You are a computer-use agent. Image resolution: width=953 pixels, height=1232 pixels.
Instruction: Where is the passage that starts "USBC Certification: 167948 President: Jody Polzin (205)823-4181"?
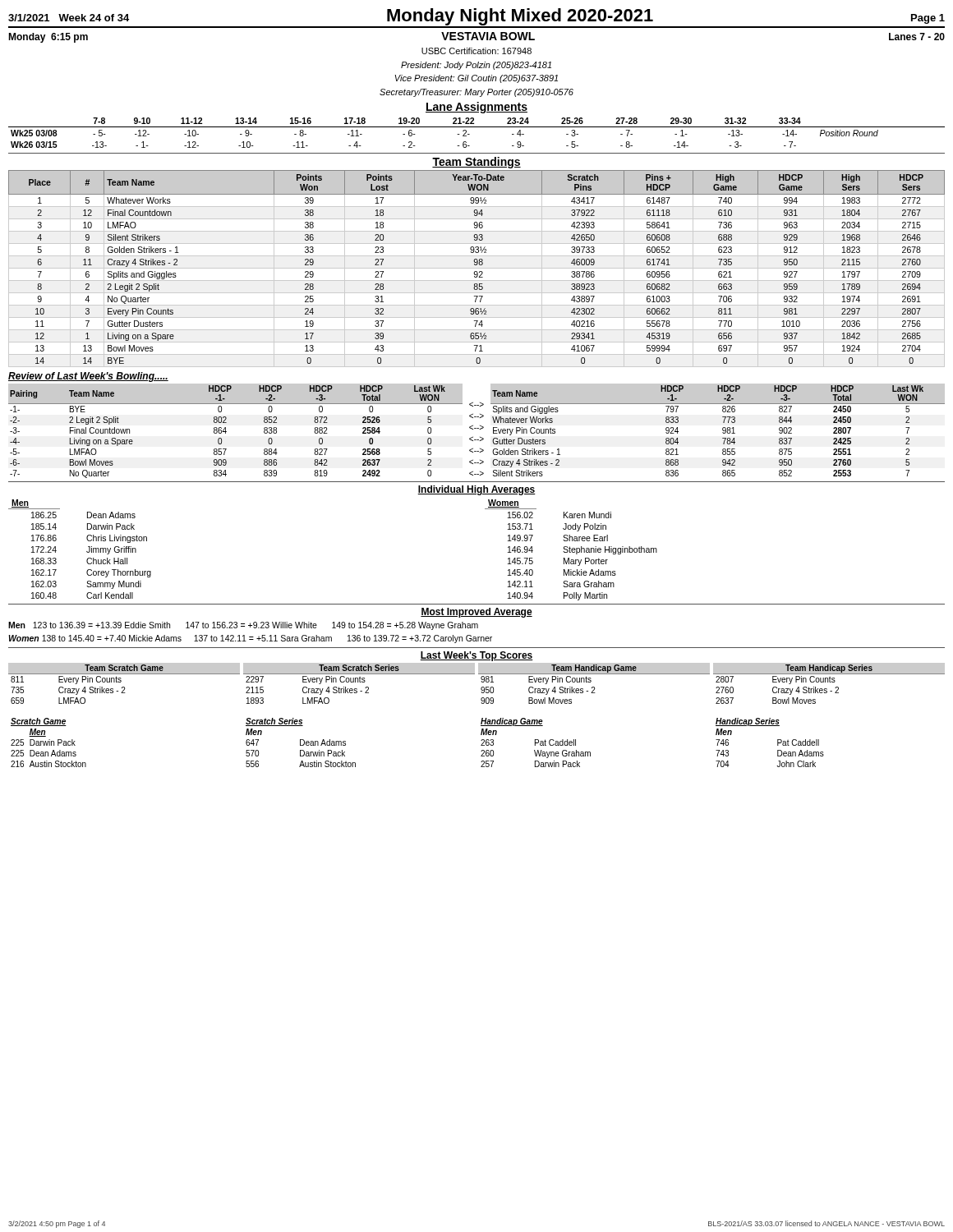476,71
